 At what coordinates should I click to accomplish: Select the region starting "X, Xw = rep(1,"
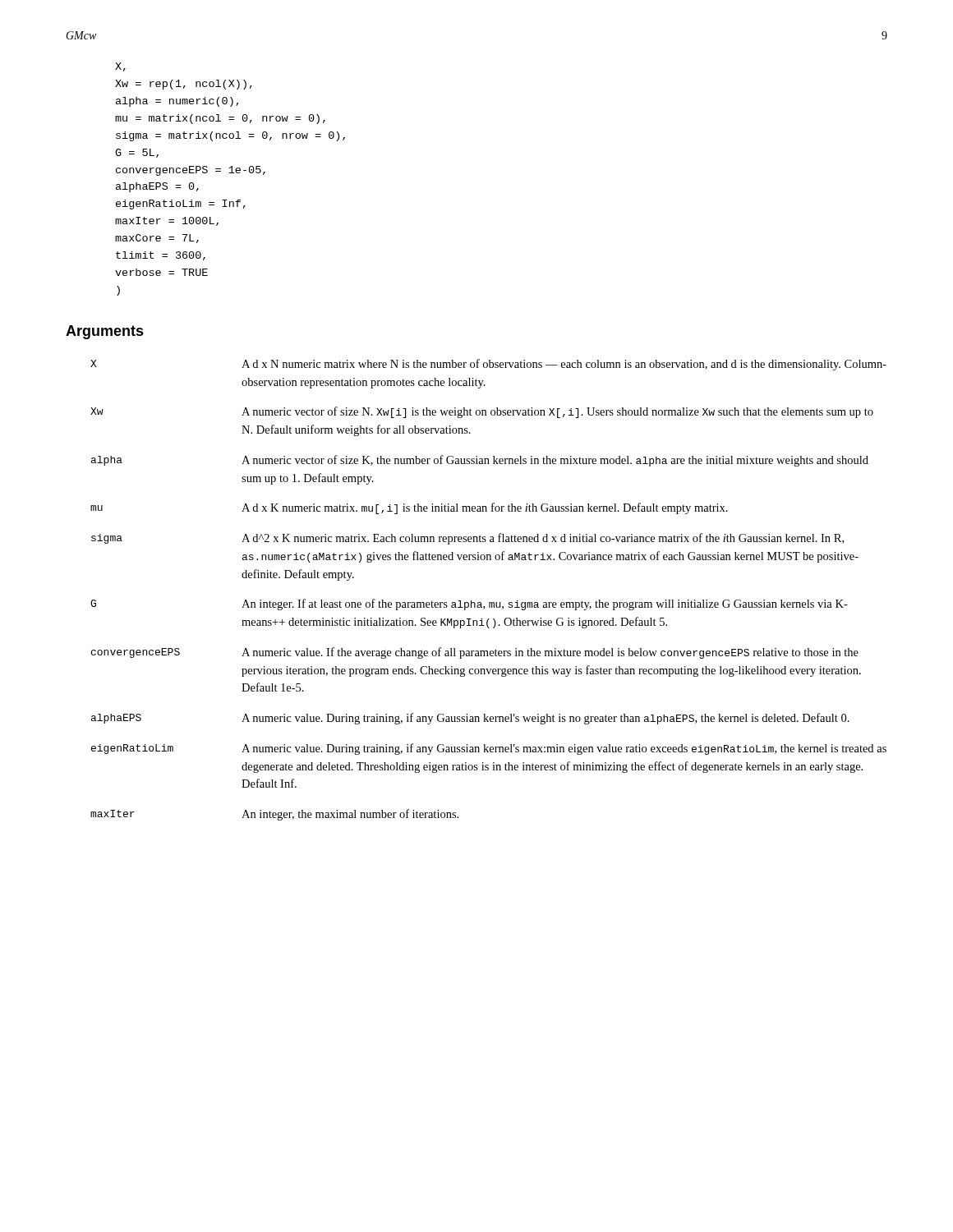pyautogui.click(x=120, y=67)
